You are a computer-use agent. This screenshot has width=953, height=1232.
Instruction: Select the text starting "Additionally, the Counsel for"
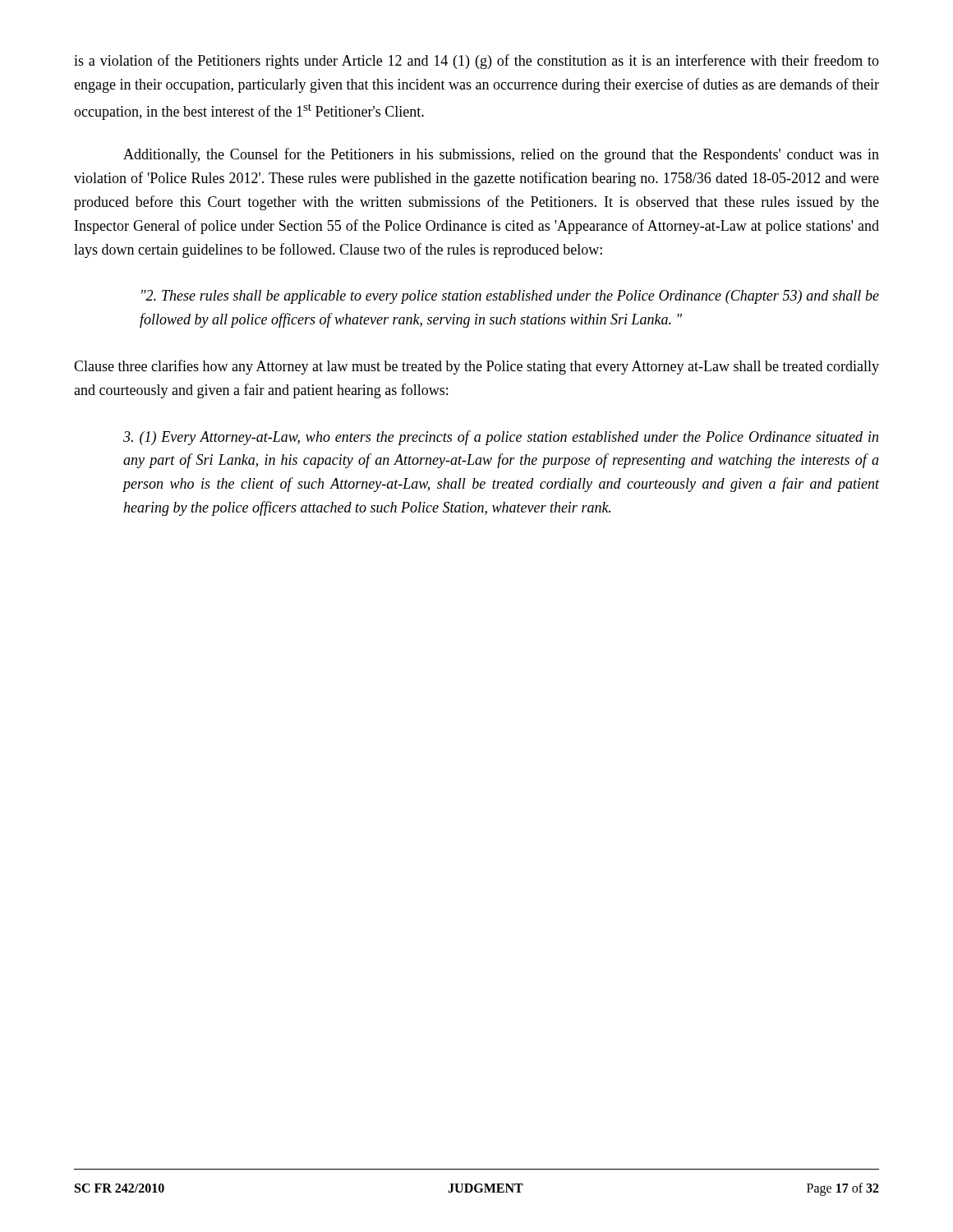(x=476, y=202)
